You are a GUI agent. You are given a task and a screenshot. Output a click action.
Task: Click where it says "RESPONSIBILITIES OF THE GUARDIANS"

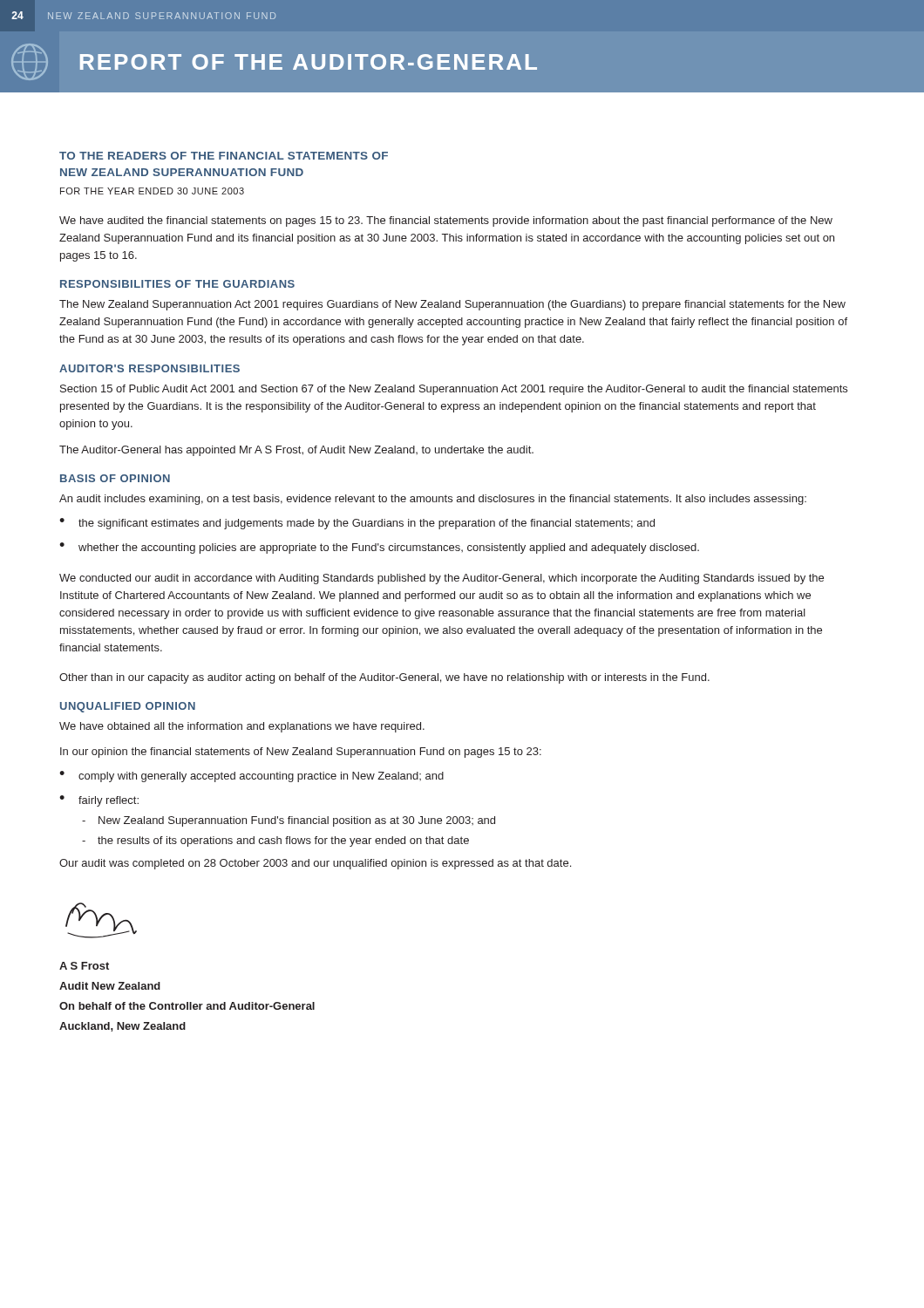coord(177,284)
